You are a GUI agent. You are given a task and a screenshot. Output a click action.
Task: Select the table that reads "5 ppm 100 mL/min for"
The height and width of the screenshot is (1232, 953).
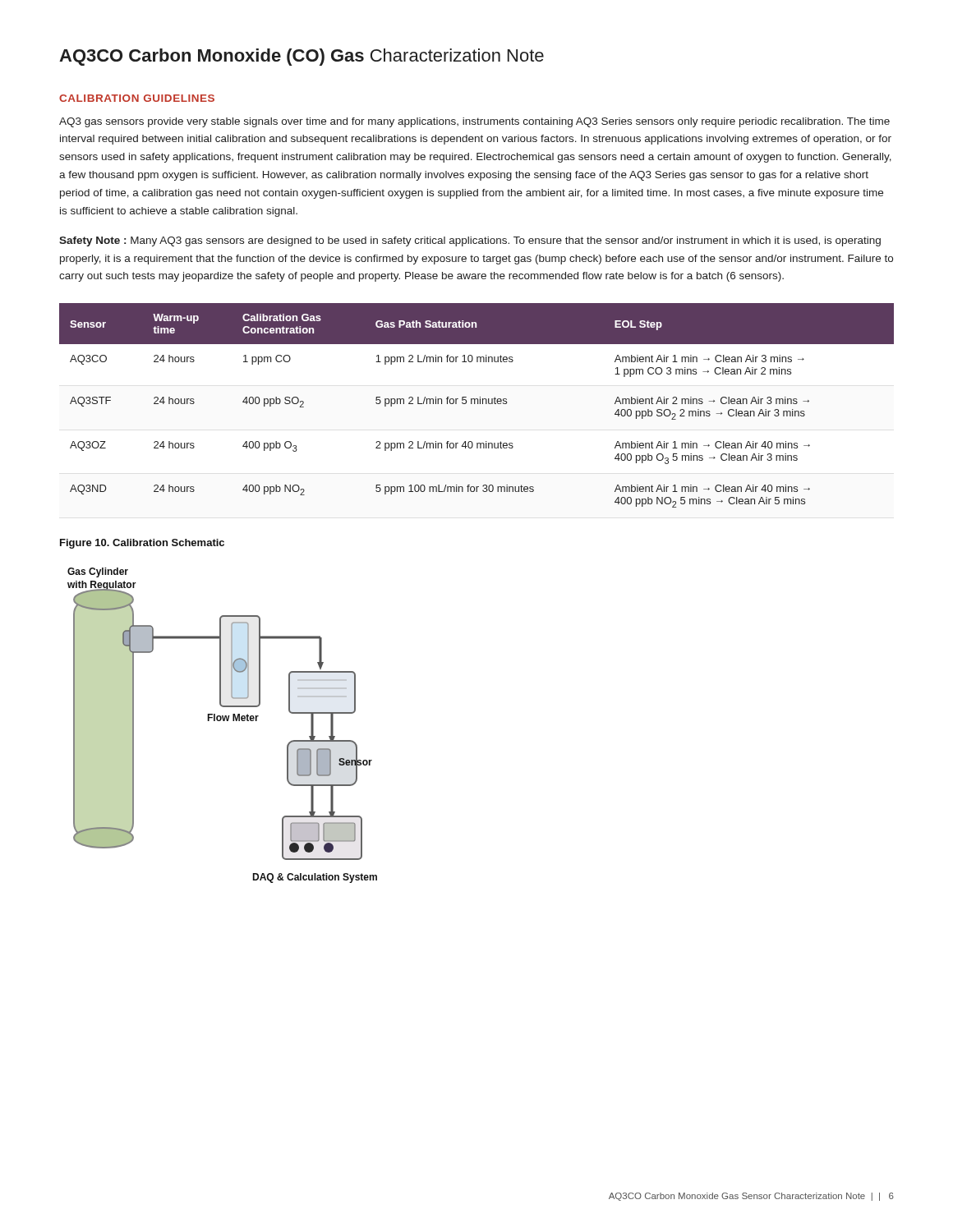coord(476,411)
